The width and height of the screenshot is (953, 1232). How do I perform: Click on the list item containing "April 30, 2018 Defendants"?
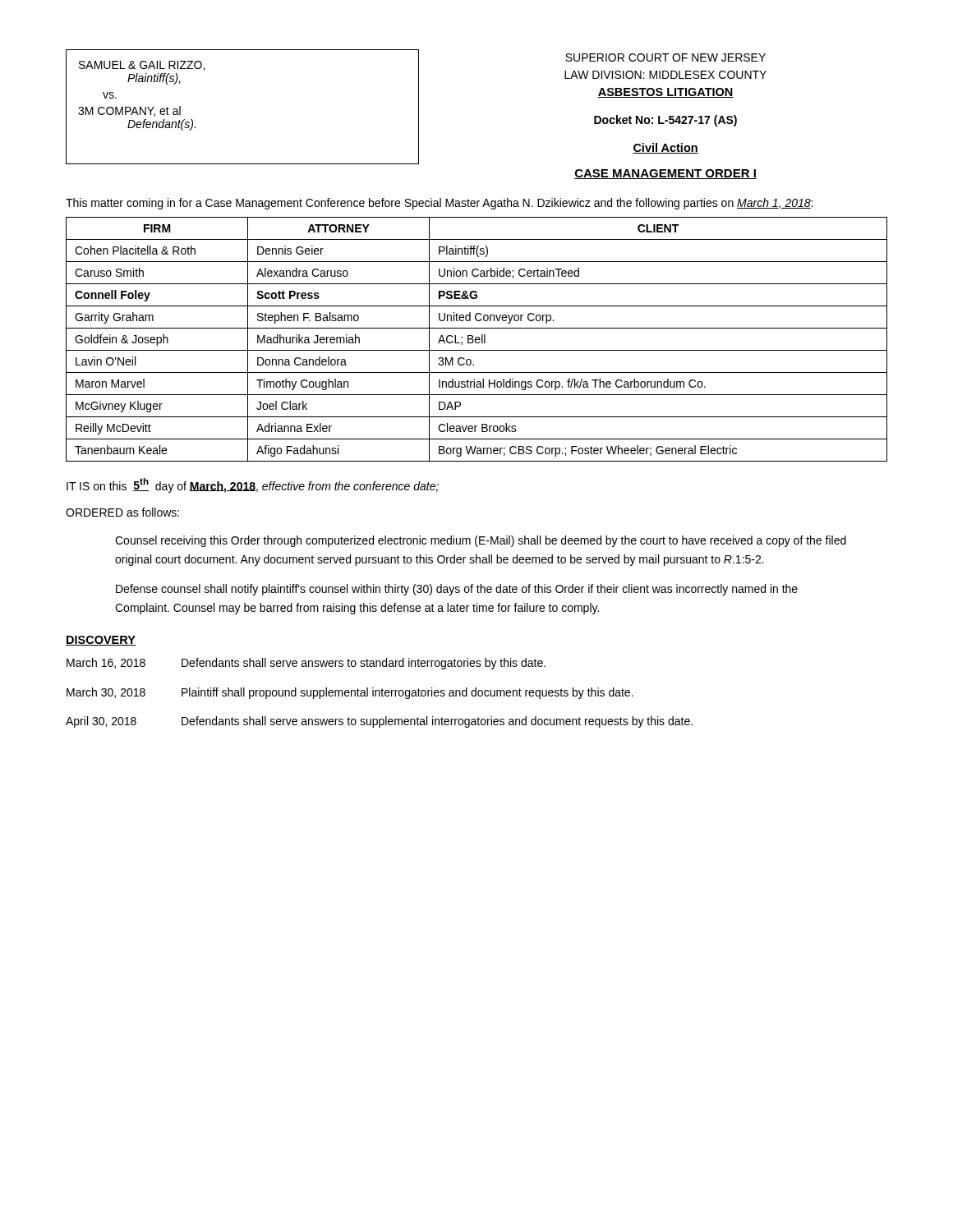click(x=476, y=722)
